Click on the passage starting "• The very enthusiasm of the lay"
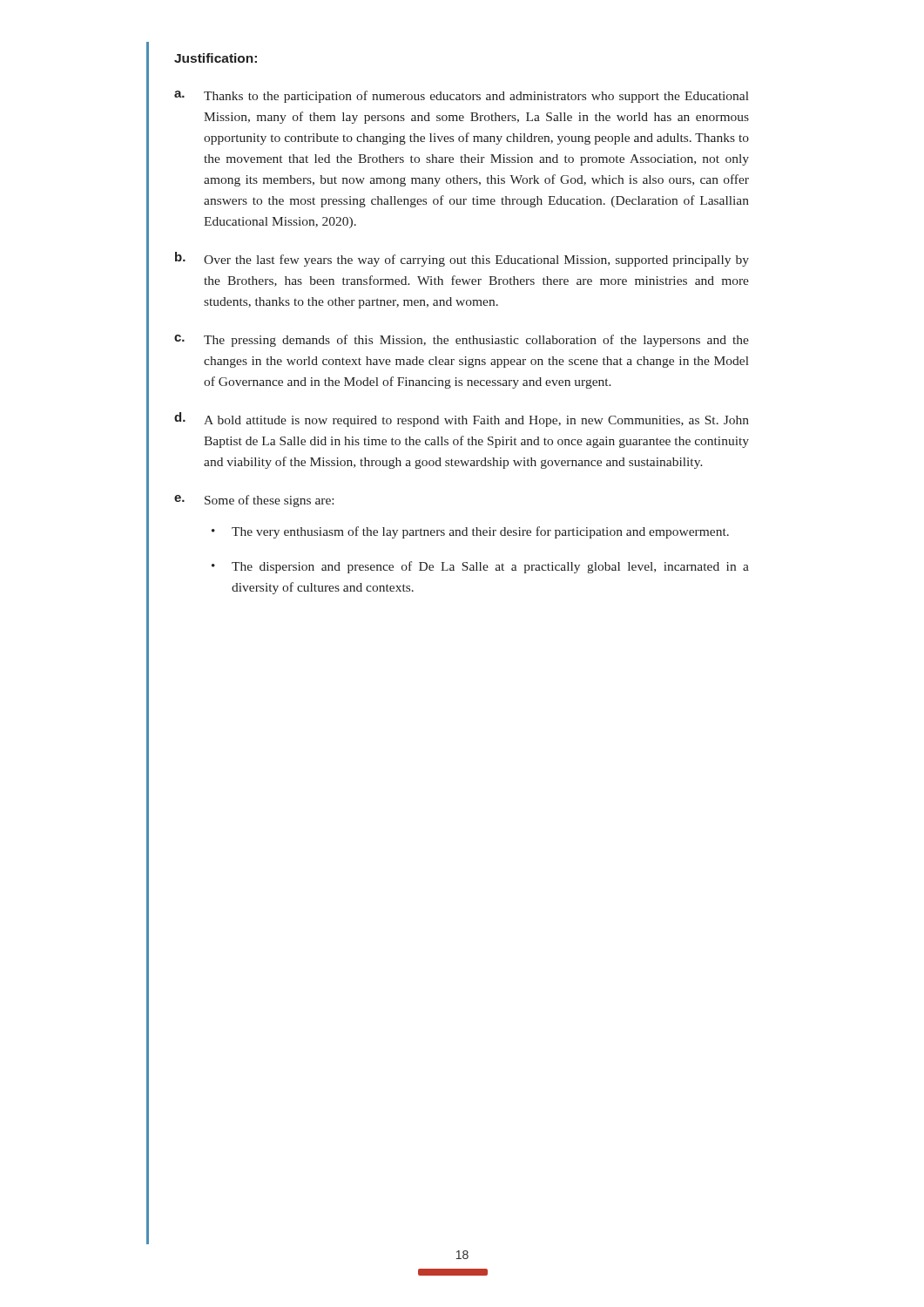Viewport: 924px width, 1307px height. 480,532
